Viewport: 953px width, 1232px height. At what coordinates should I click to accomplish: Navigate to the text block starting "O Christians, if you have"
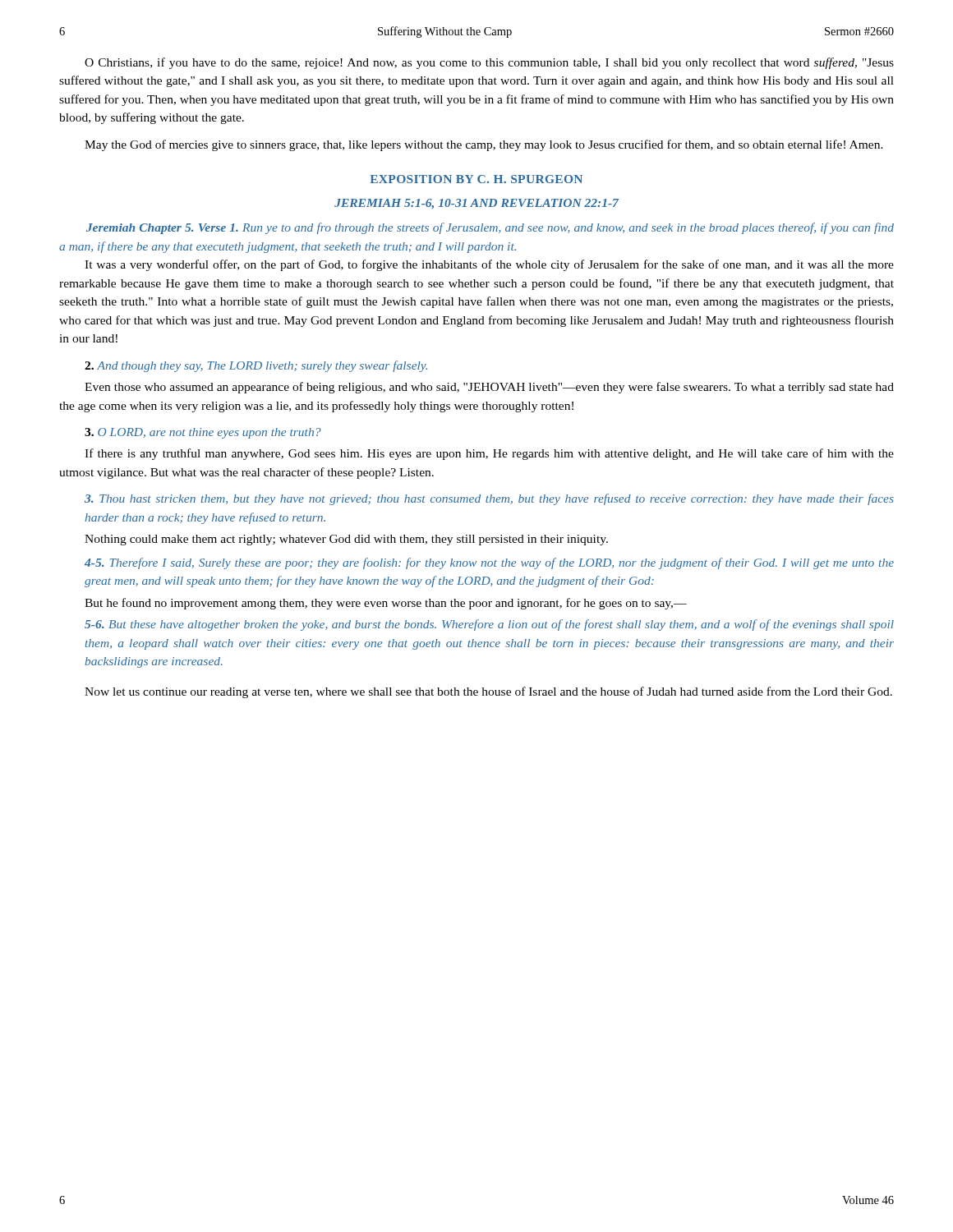click(476, 104)
